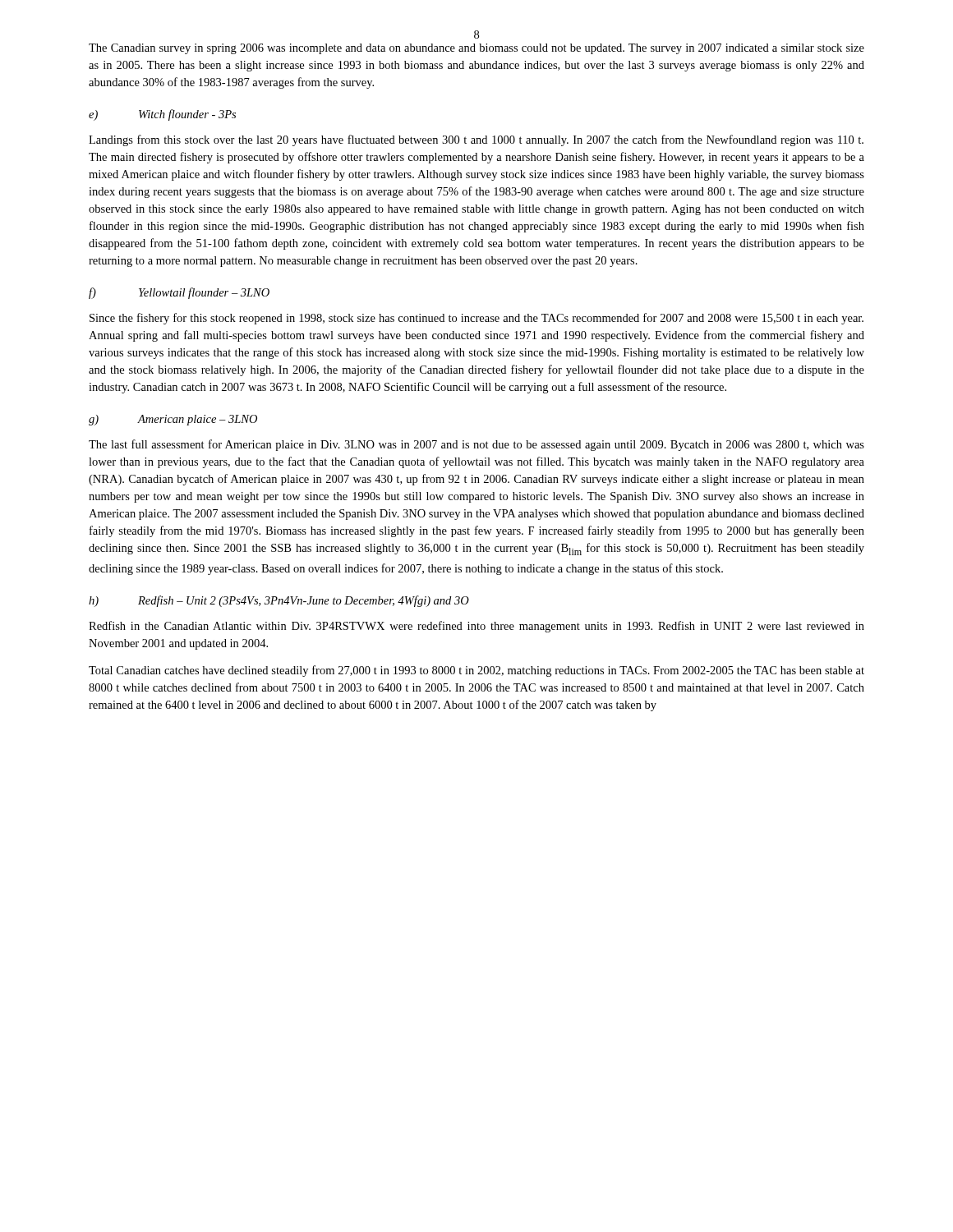Point to the block beginning "Since the fishery"
Image resolution: width=953 pixels, height=1232 pixels.
click(x=476, y=353)
